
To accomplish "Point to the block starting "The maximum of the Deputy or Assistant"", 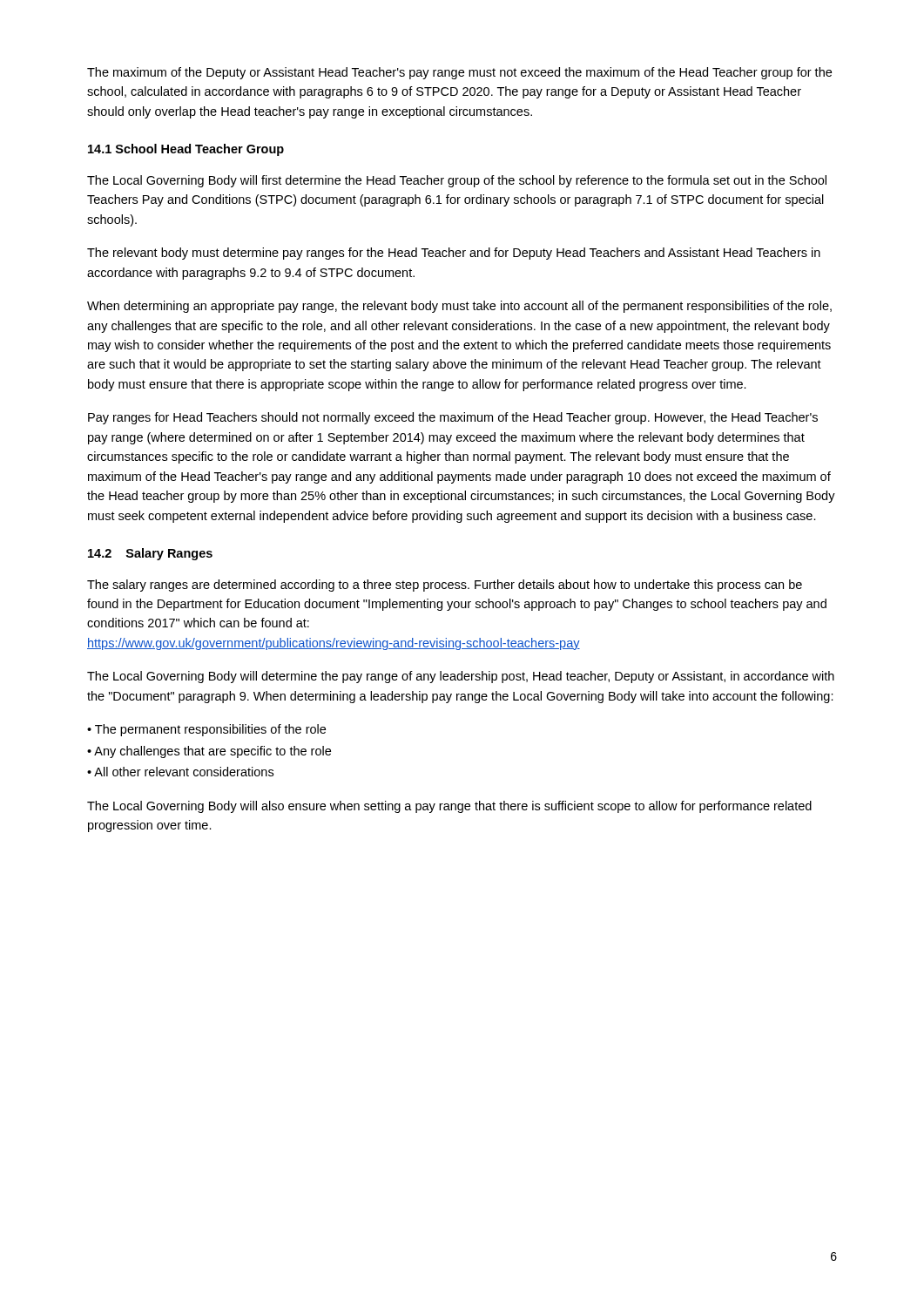I will click(x=460, y=92).
